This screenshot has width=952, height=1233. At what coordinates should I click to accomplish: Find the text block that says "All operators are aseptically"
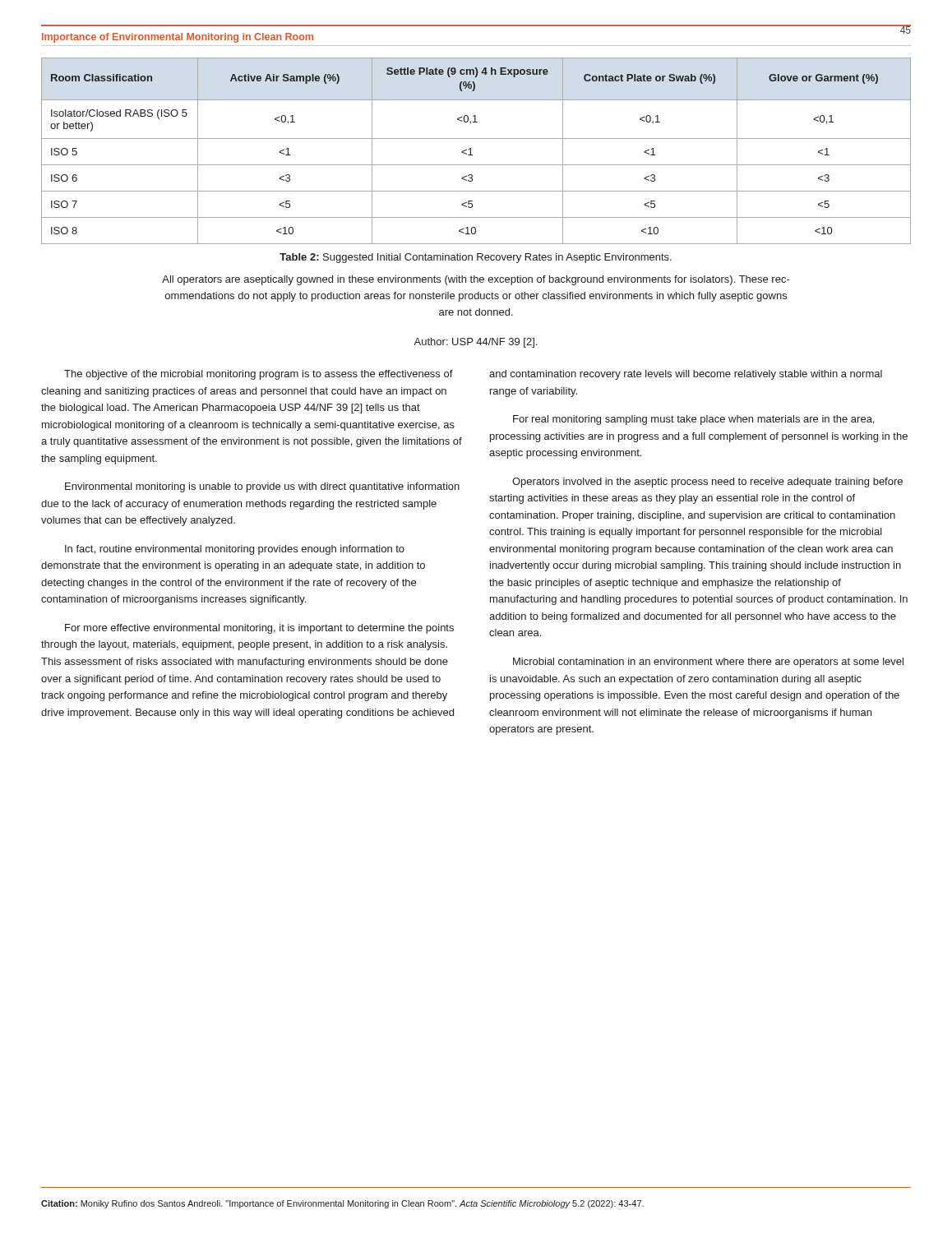(476, 296)
